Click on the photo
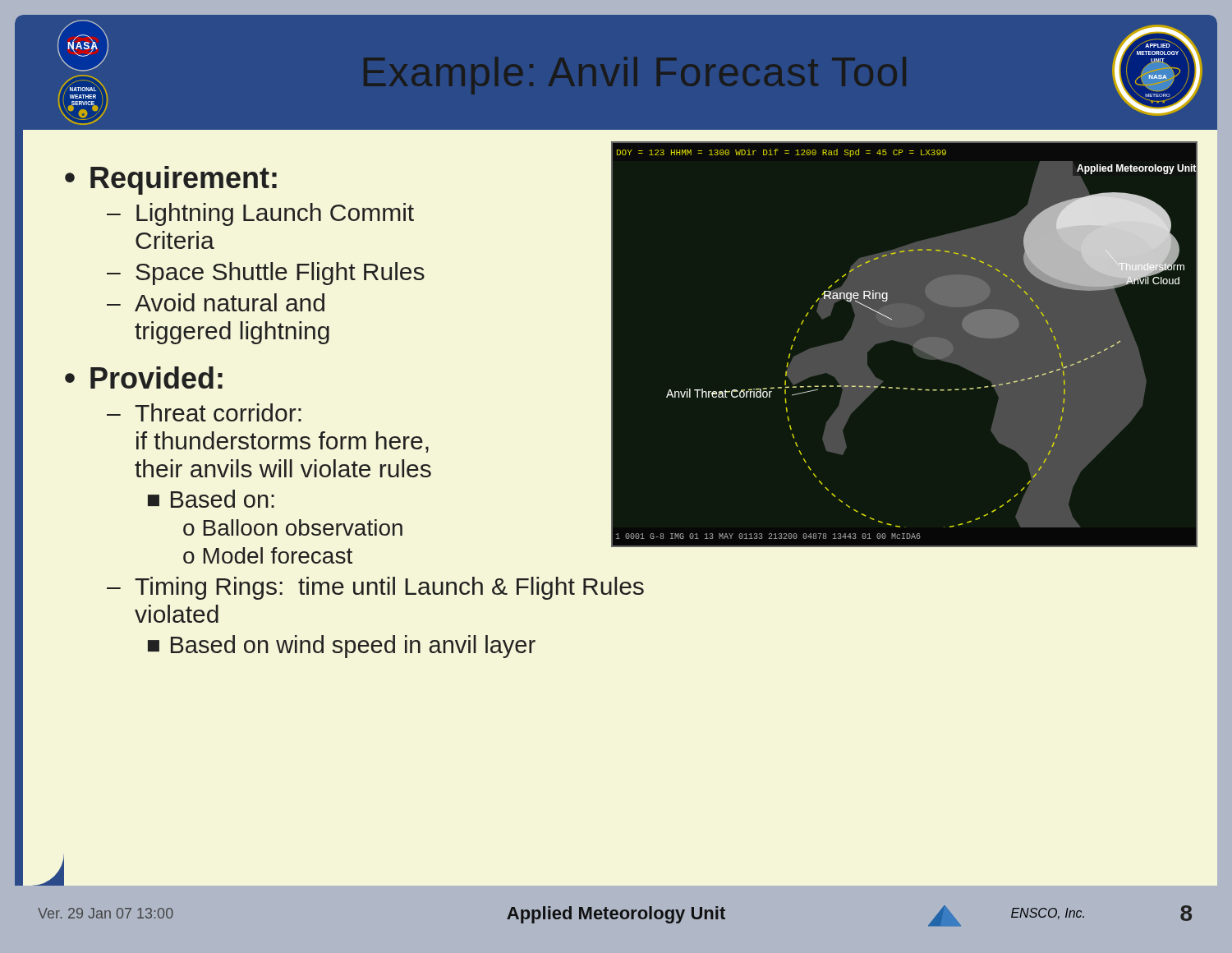 coord(903,343)
